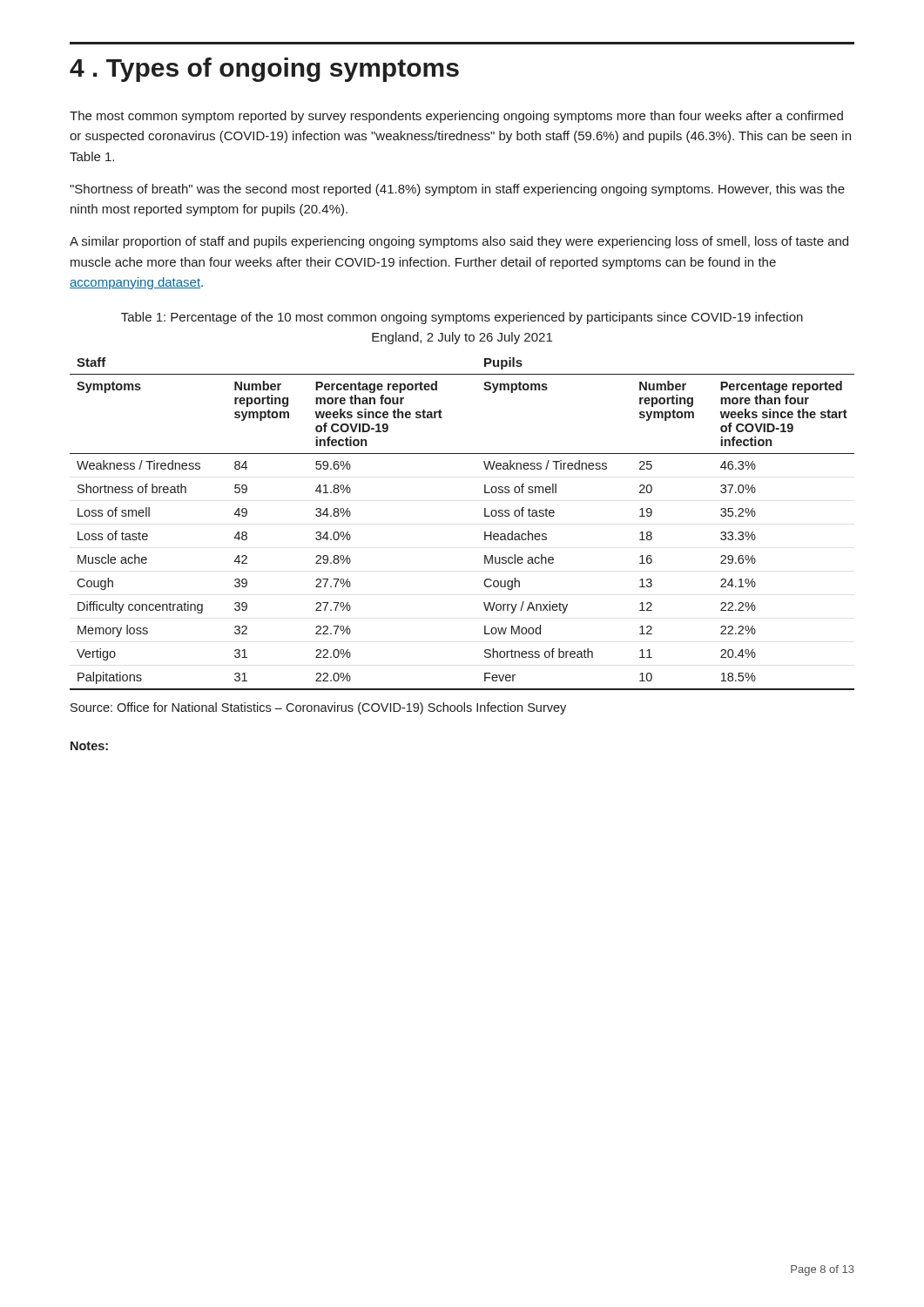This screenshot has width=924, height=1307.
Task: Locate the text starting "The most common"
Action: tap(461, 136)
